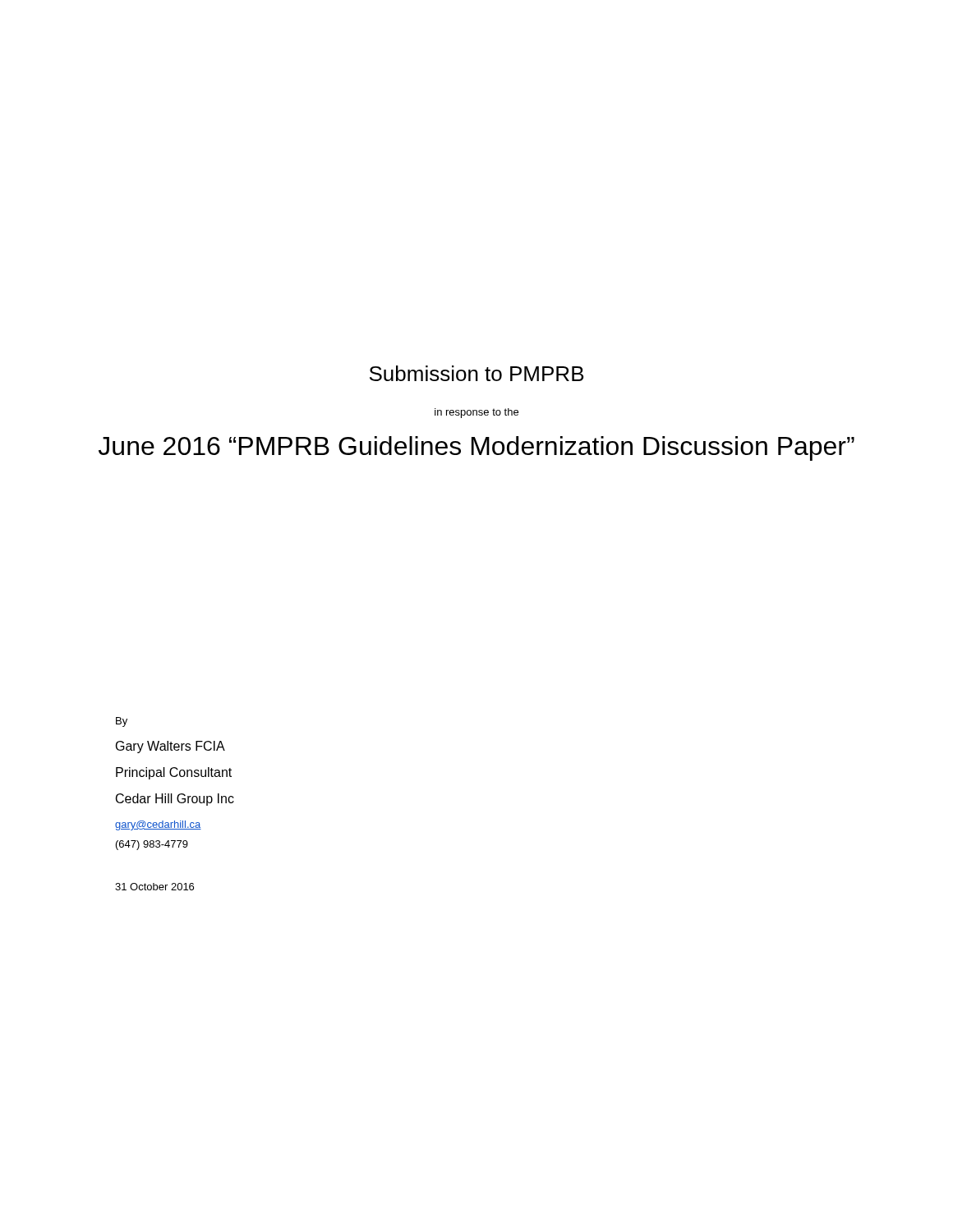The width and height of the screenshot is (953, 1232).
Task: Locate the block starting "(647) 983-4779"
Action: (x=152, y=844)
